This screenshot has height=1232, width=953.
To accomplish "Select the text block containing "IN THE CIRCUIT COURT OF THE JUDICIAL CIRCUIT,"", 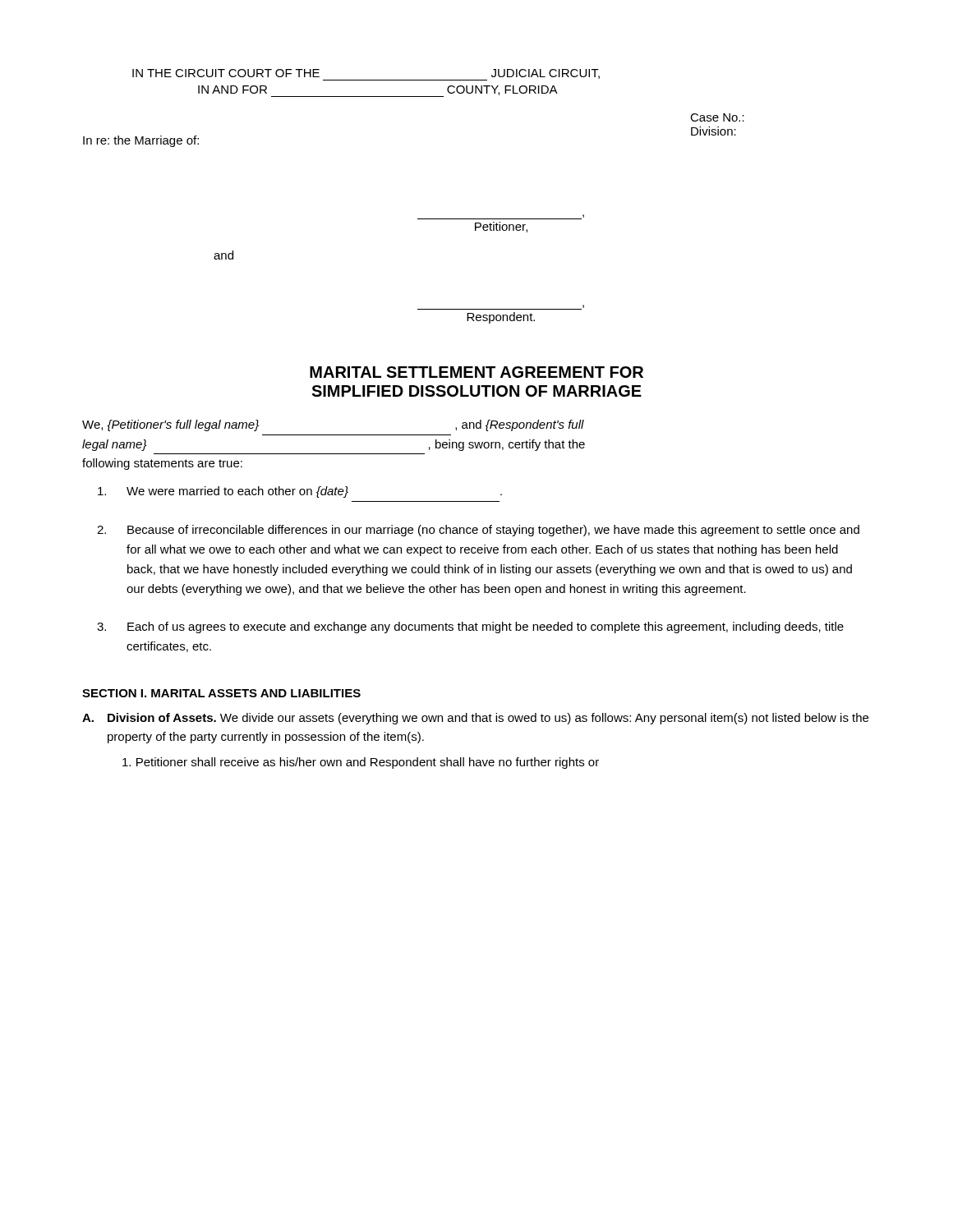I will (x=366, y=81).
